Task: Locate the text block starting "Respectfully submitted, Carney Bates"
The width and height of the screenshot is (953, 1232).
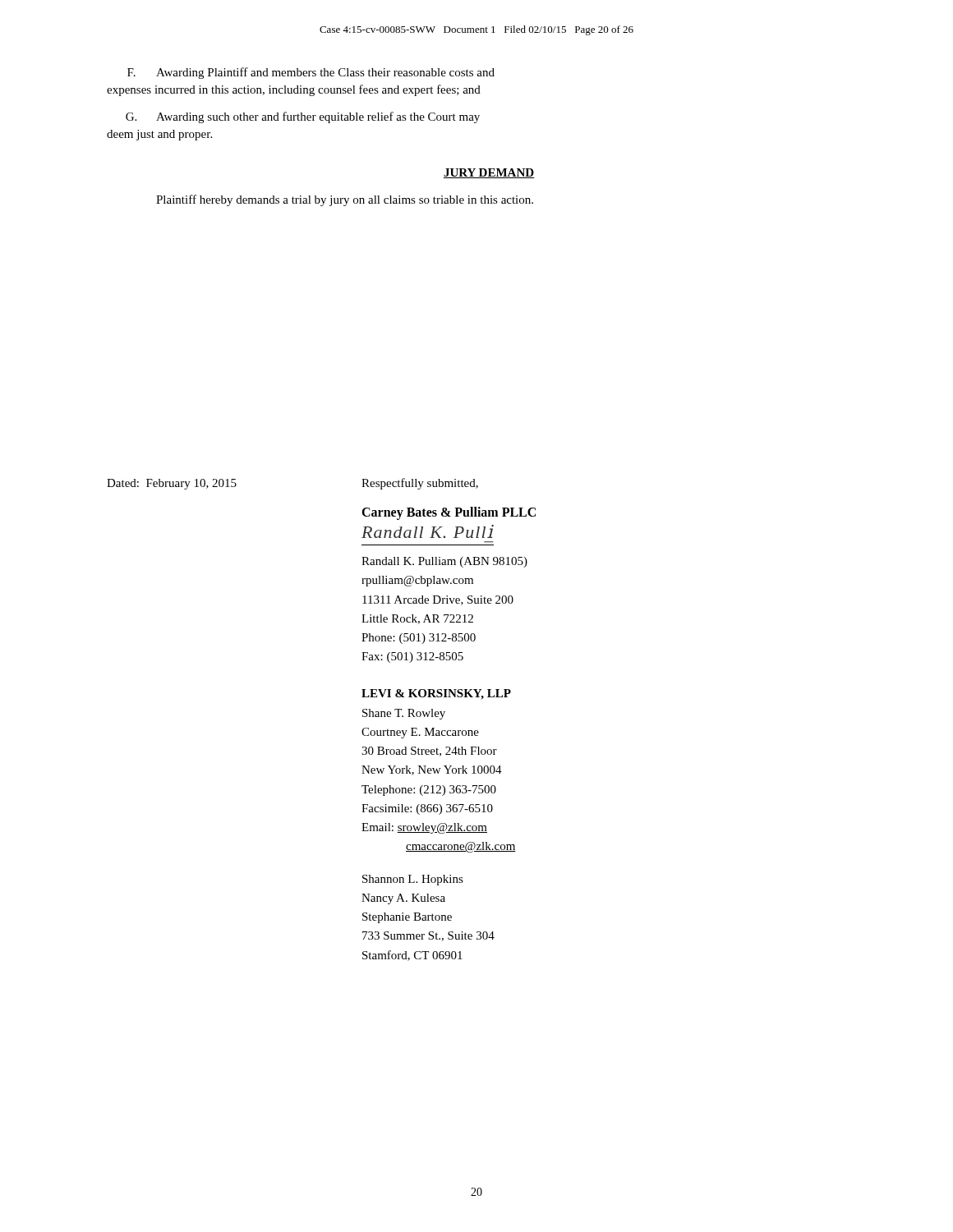Action: 420,484
